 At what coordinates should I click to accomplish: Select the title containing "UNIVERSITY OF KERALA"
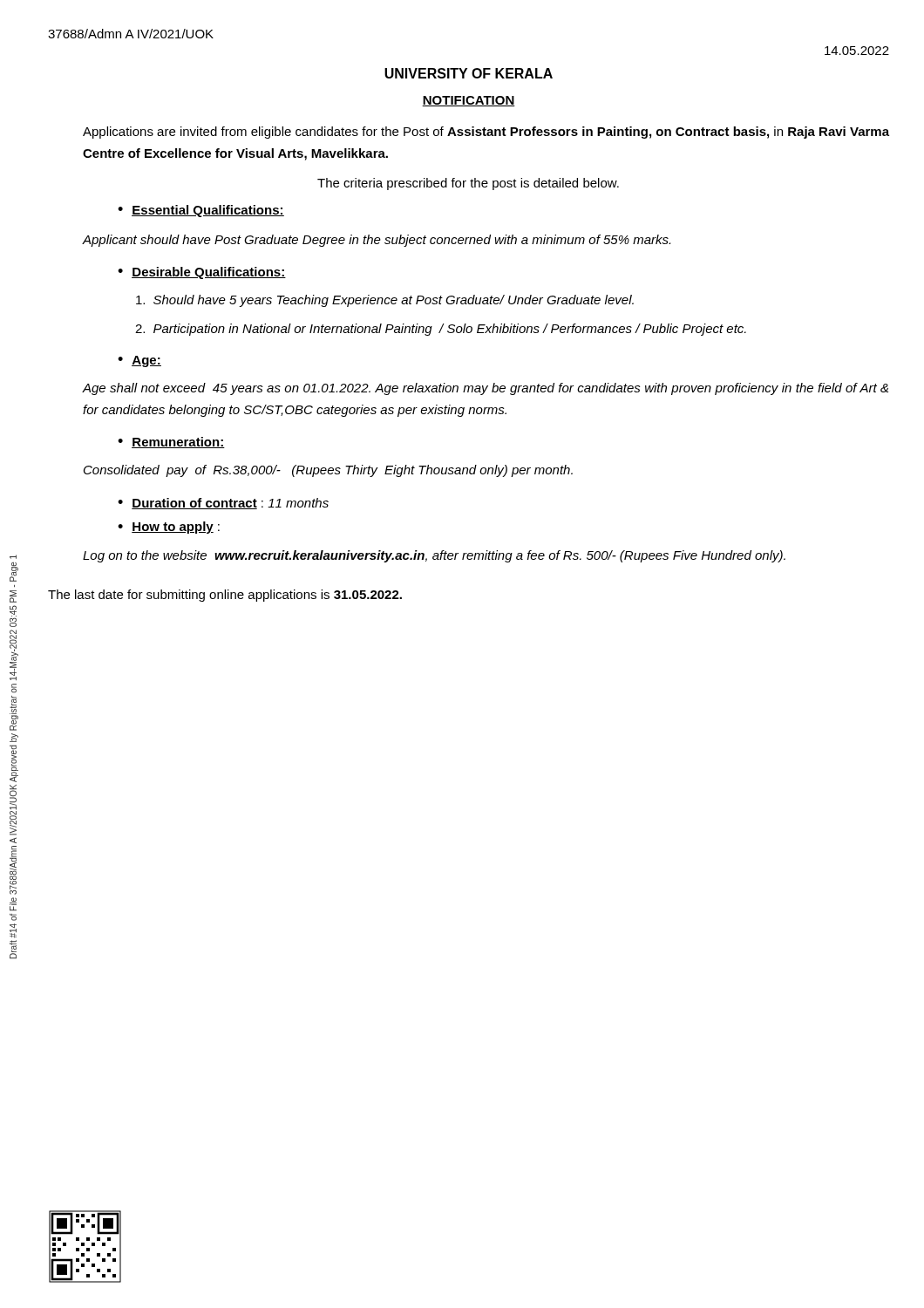point(469,74)
